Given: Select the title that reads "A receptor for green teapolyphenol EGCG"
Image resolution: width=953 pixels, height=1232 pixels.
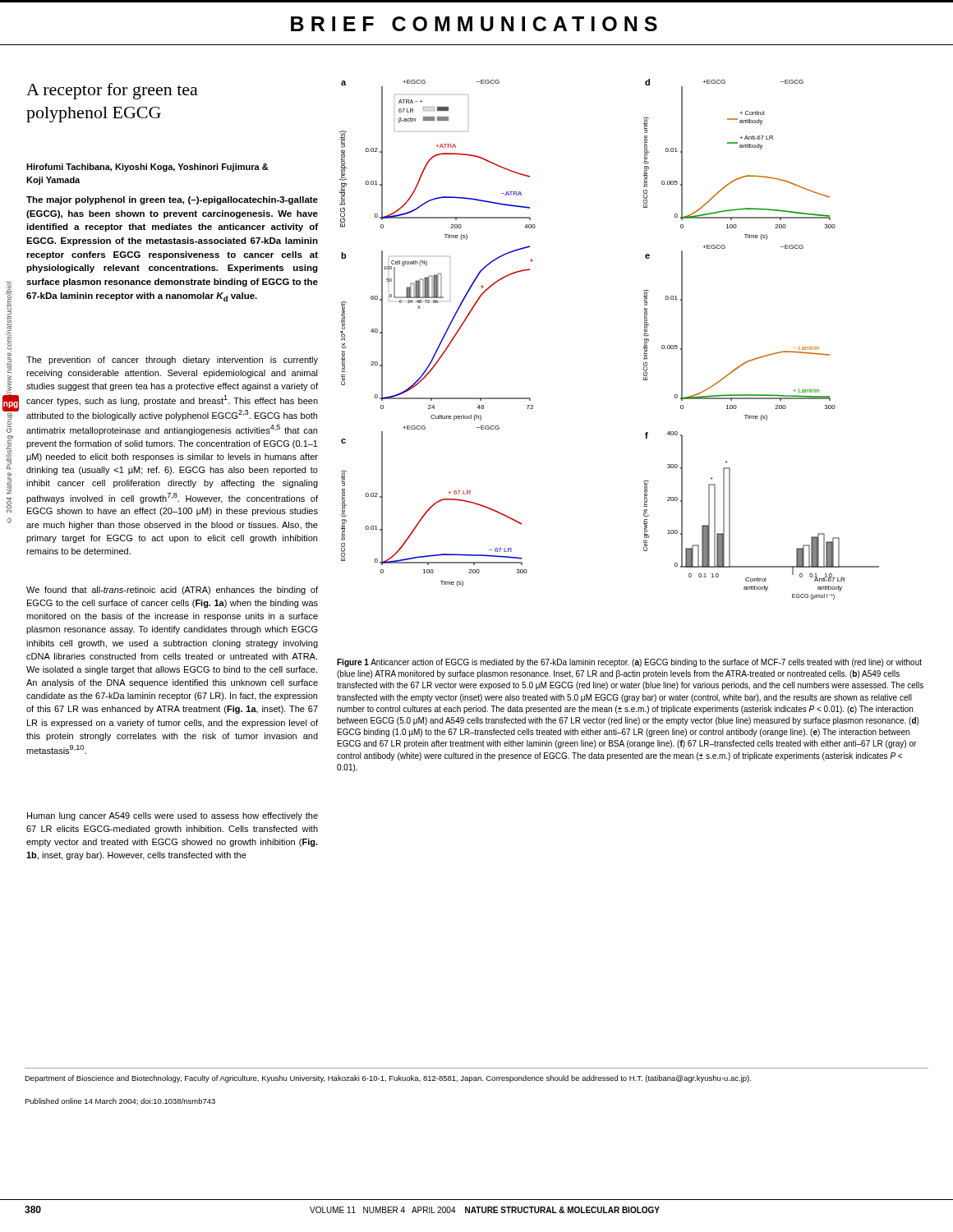Looking at the screenshot, I should (112, 100).
